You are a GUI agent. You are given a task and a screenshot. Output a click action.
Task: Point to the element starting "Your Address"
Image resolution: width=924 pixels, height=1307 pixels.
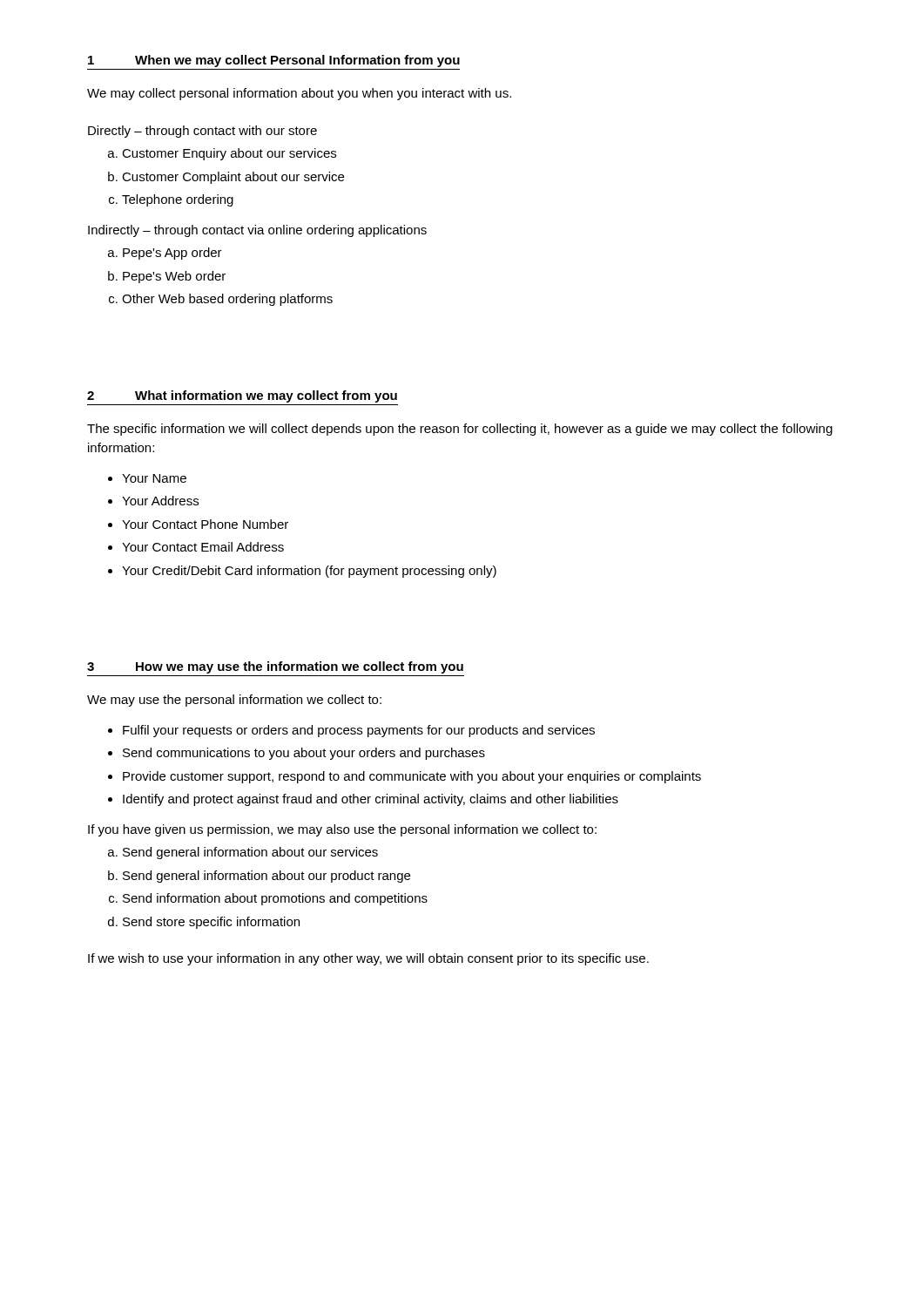pyautogui.click(x=161, y=501)
